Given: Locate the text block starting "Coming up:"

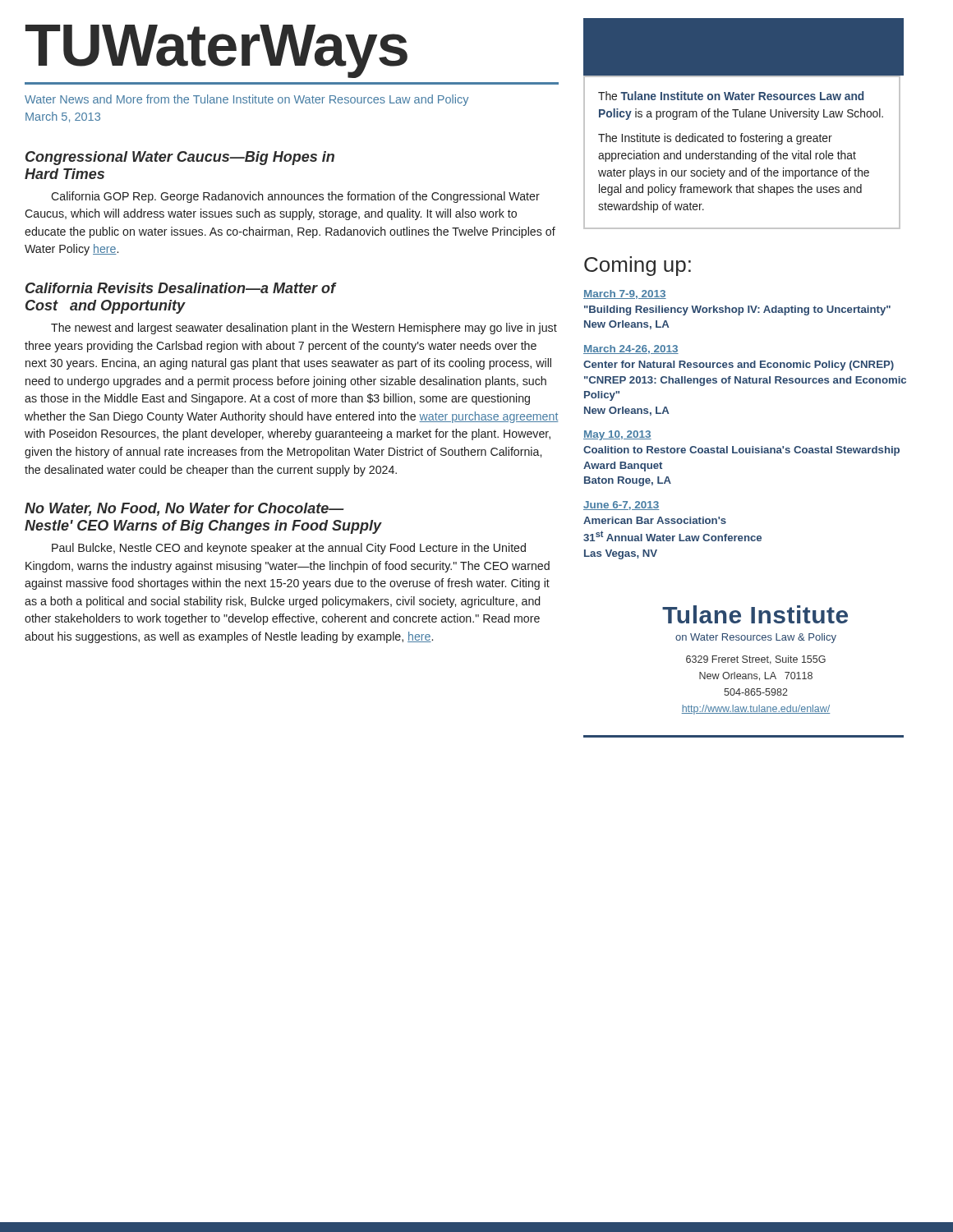Looking at the screenshot, I should coord(638,264).
